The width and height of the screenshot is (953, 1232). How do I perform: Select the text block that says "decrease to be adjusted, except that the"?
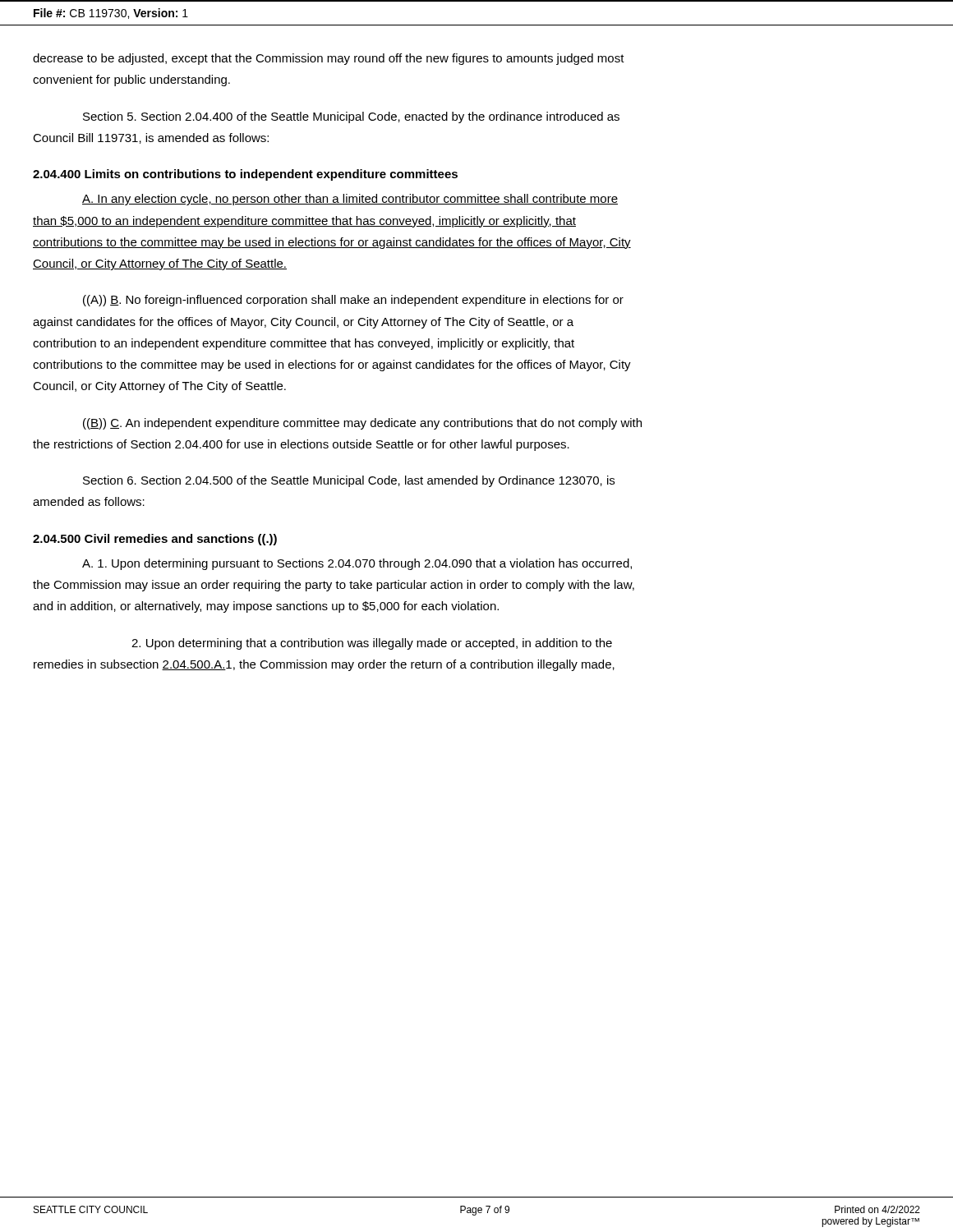[476, 69]
